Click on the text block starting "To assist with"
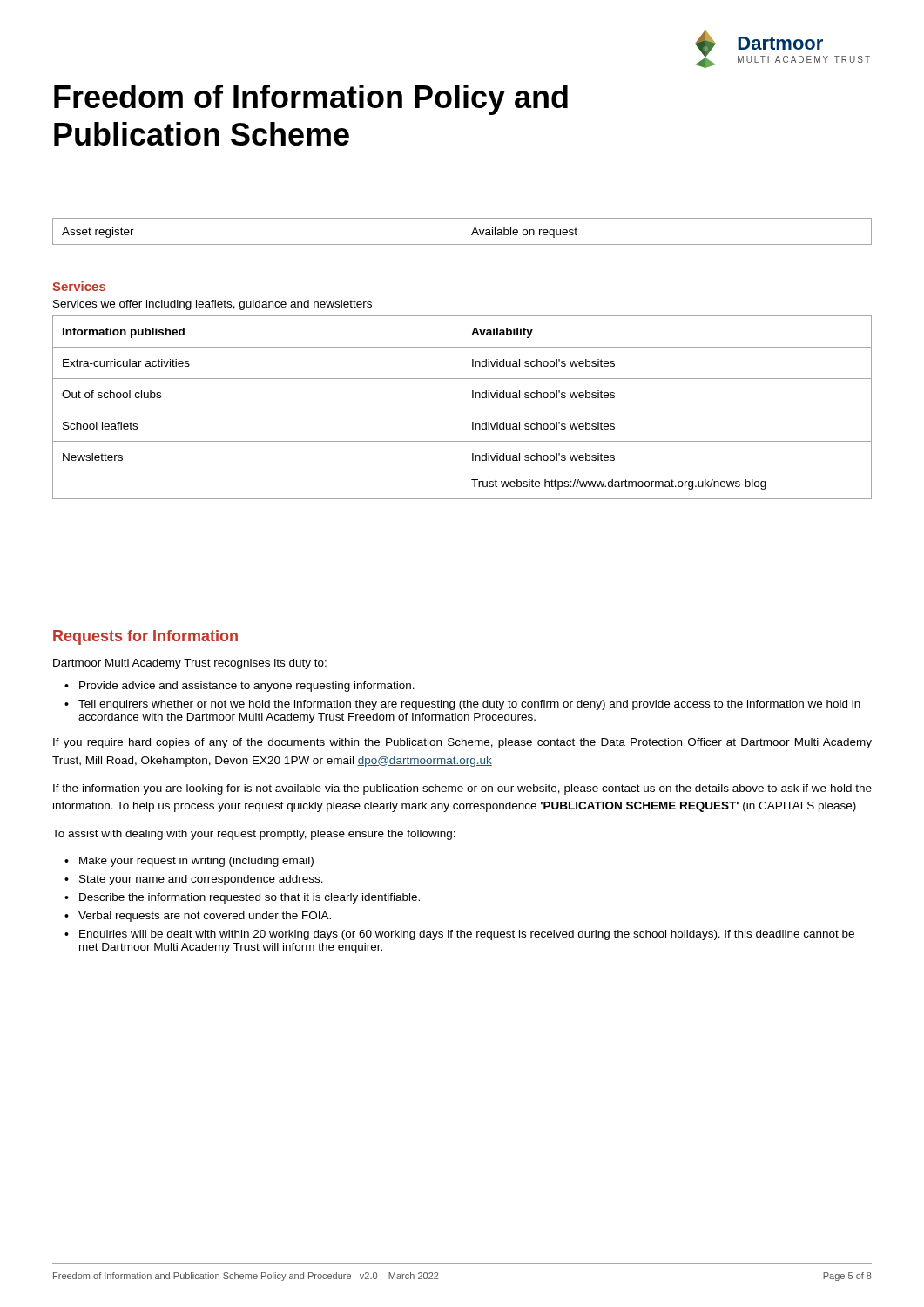 254,834
